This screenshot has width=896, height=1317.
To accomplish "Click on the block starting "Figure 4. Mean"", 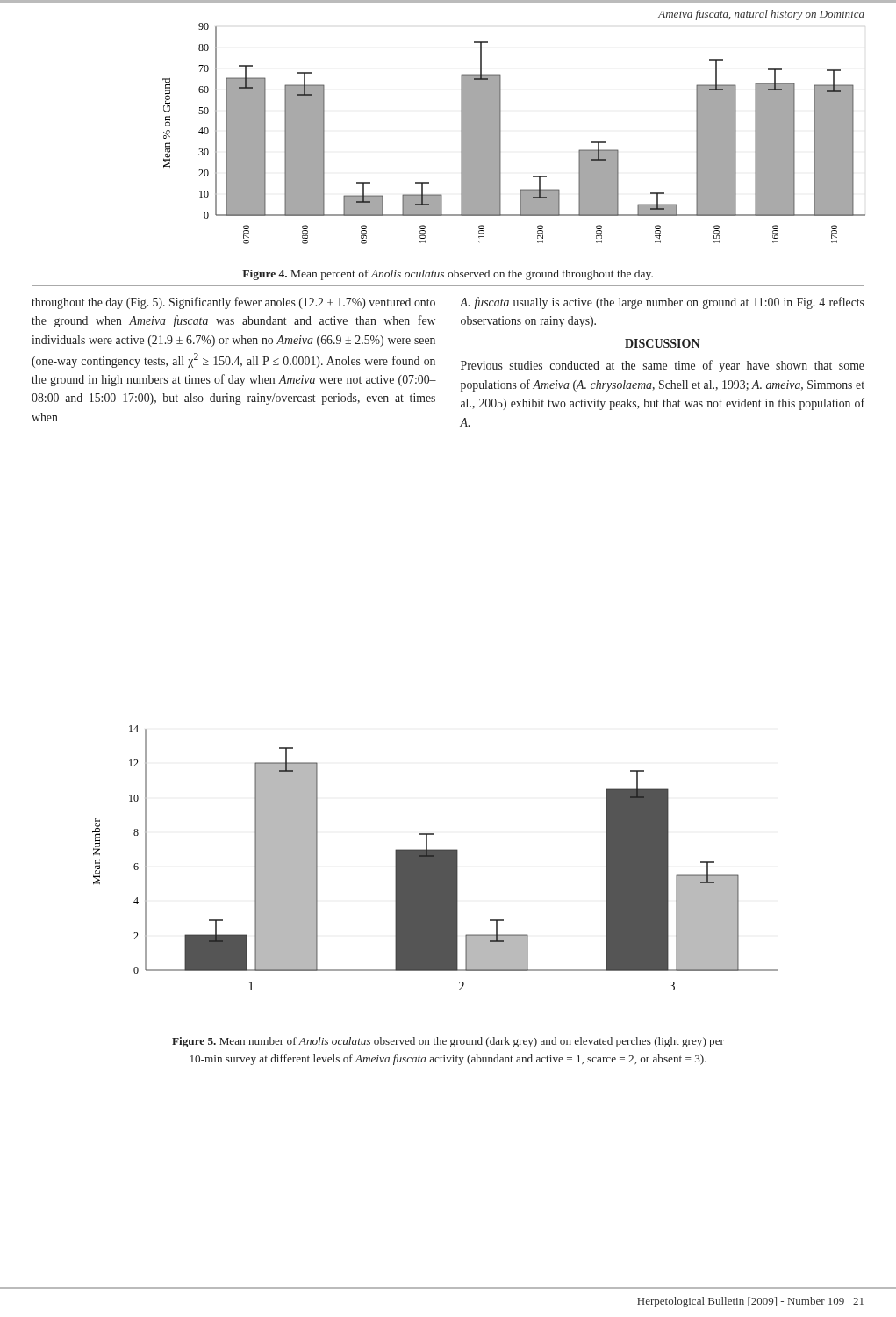I will click(448, 274).
